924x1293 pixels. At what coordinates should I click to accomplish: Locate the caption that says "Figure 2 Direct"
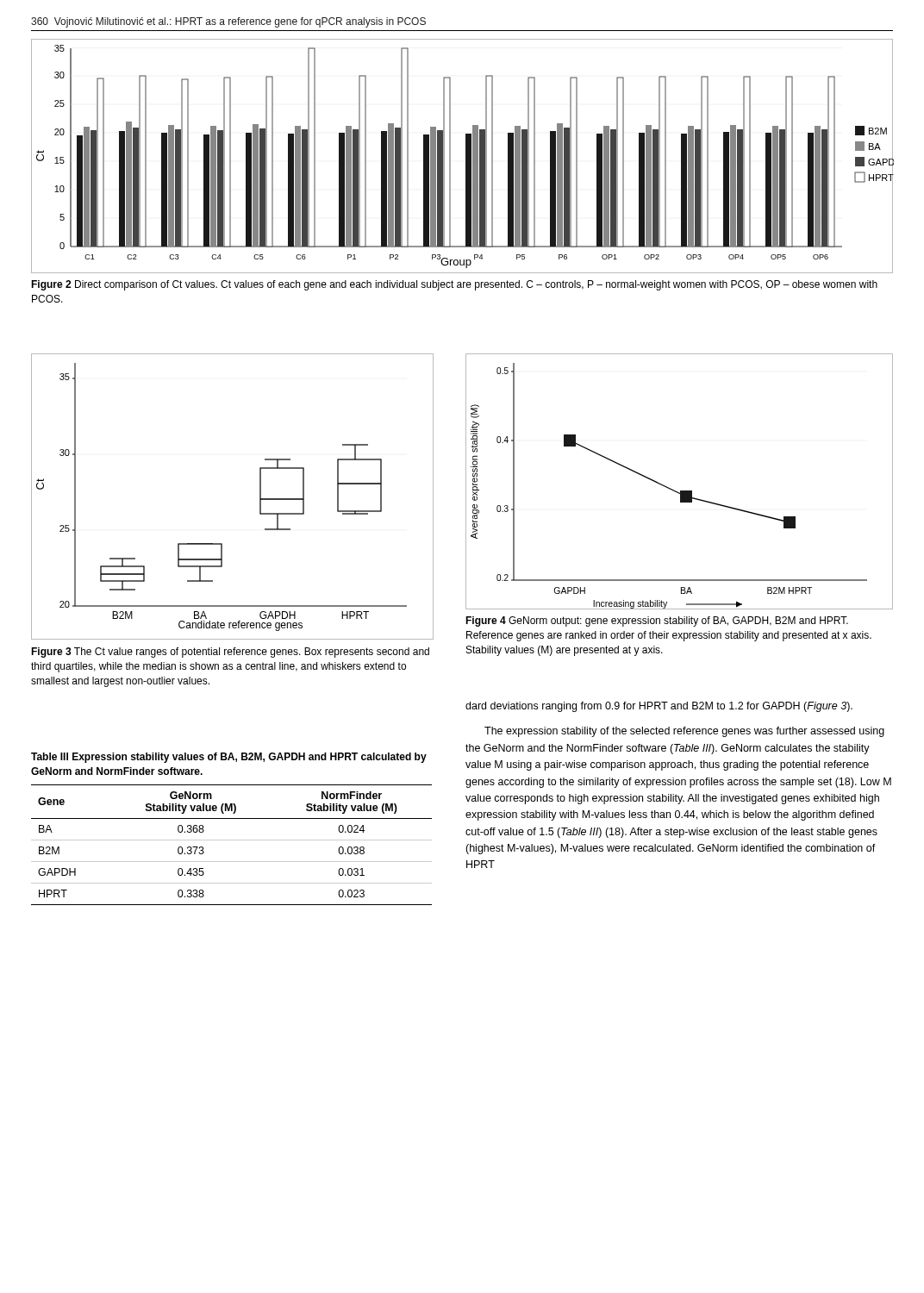click(454, 292)
